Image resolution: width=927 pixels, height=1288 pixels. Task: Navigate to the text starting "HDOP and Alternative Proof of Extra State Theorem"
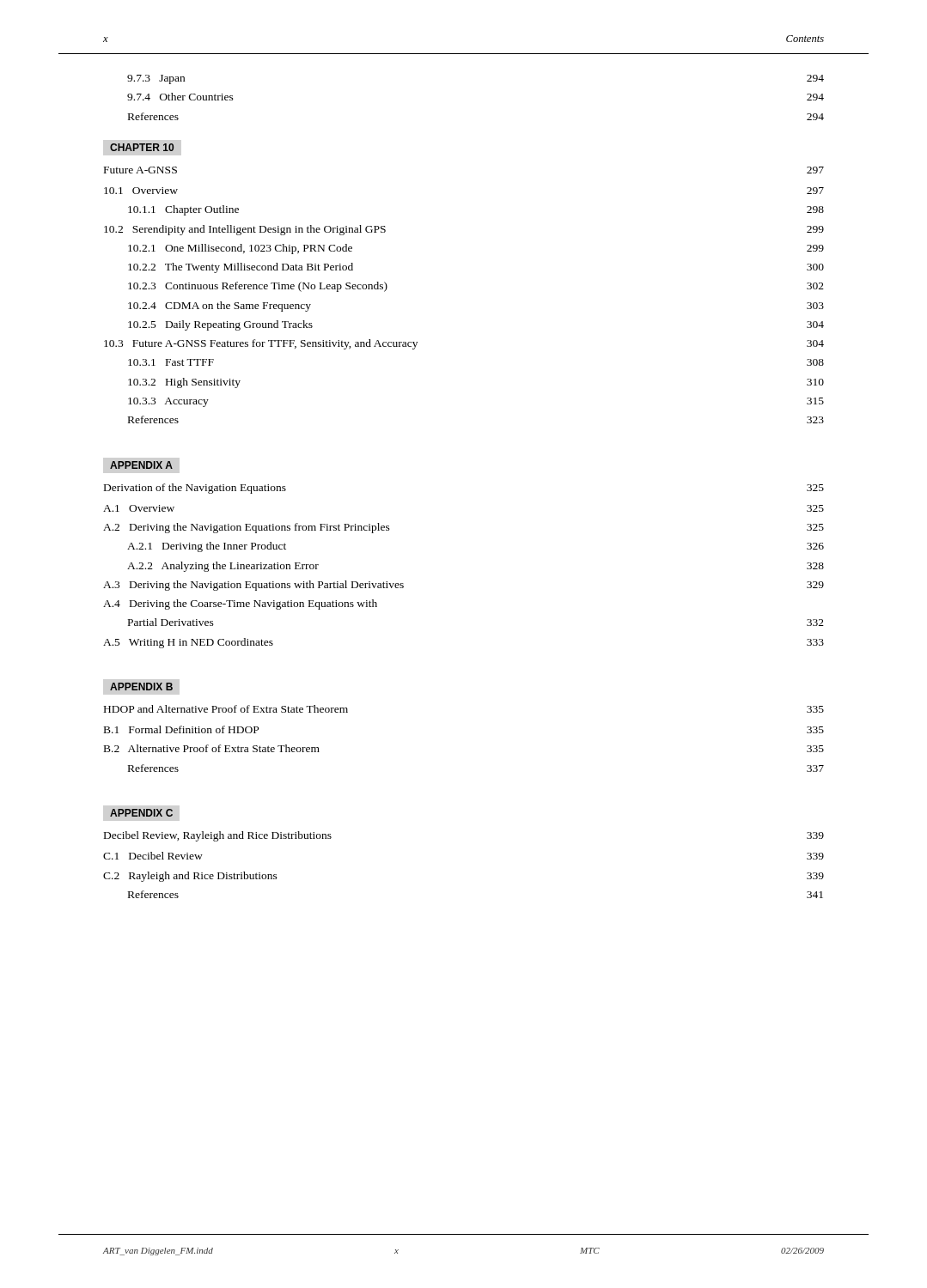point(222,709)
